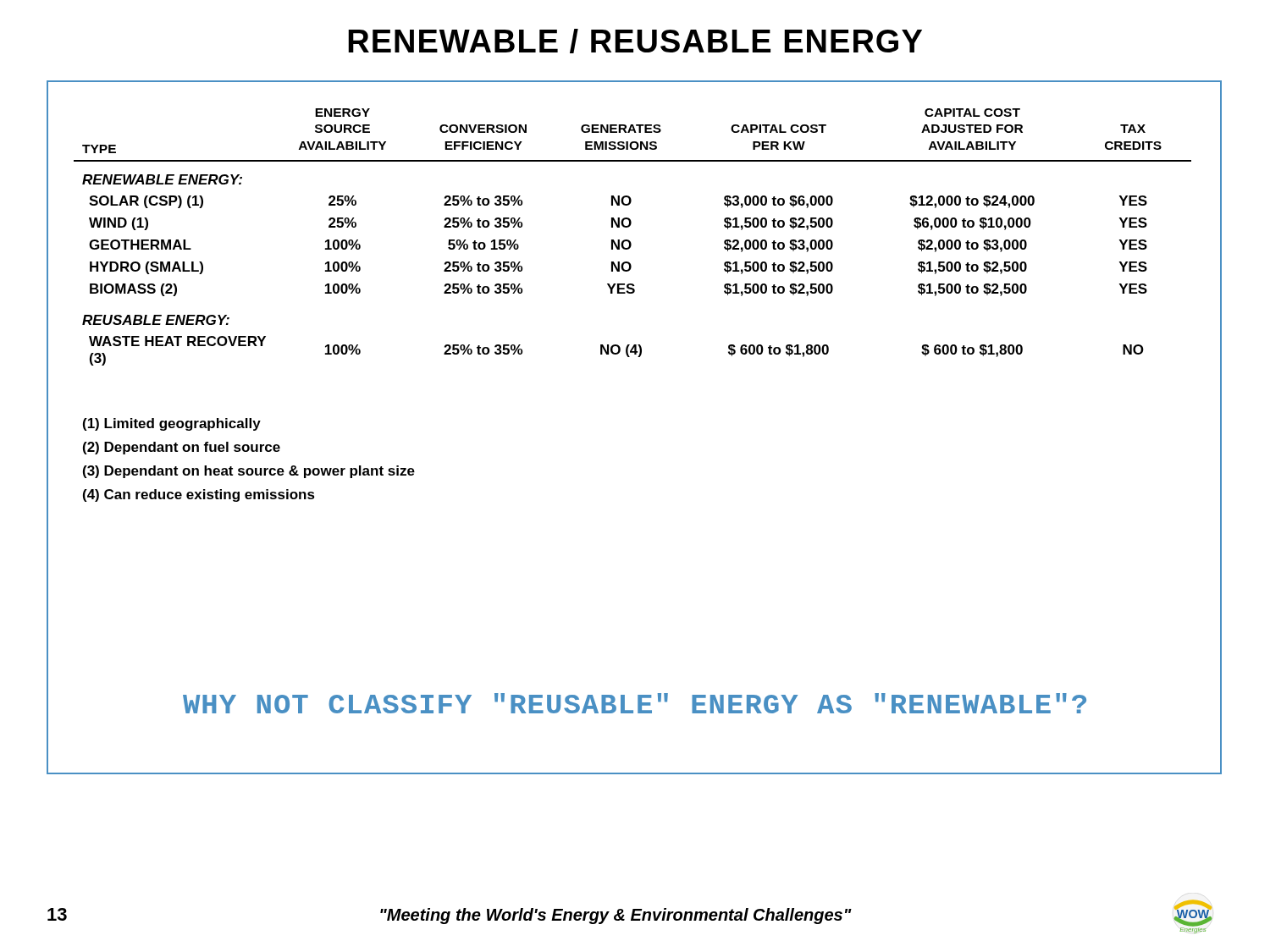Find the list item that says "(3) Dependant on heat source & power plant"

[x=248, y=471]
